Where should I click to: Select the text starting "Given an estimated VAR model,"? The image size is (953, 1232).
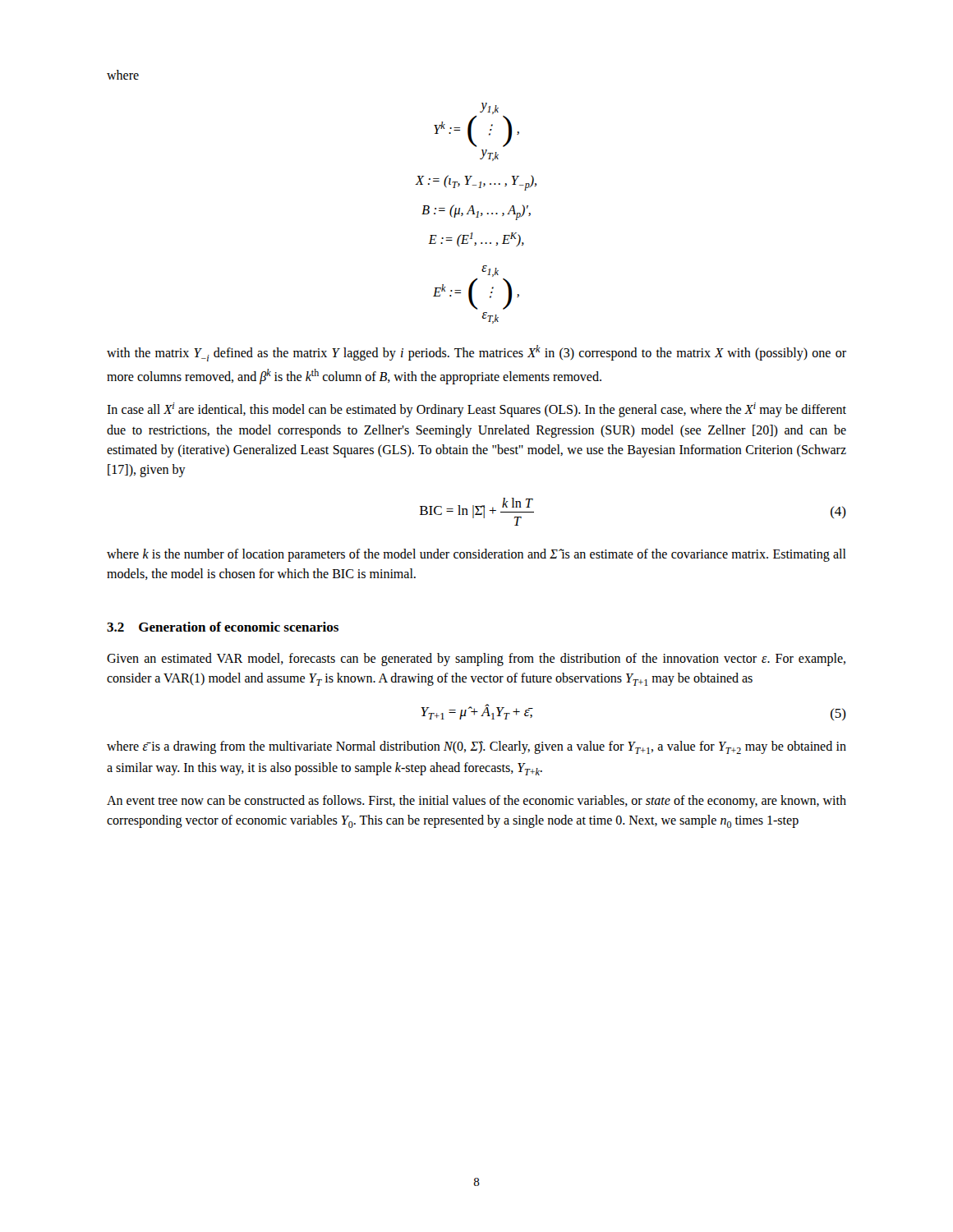tap(476, 670)
